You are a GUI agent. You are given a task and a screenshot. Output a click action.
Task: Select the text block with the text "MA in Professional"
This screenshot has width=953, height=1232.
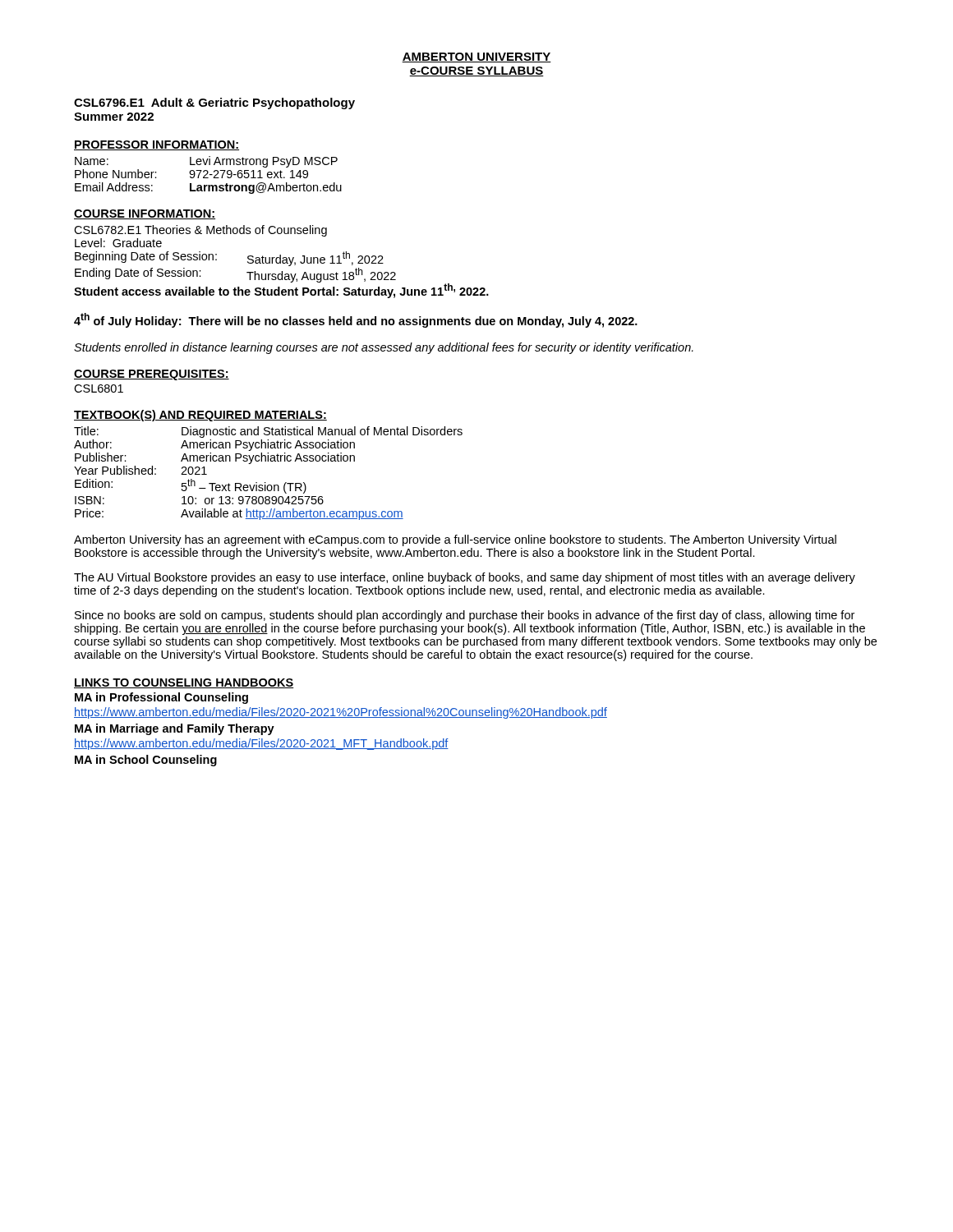[x=161, y=697]
